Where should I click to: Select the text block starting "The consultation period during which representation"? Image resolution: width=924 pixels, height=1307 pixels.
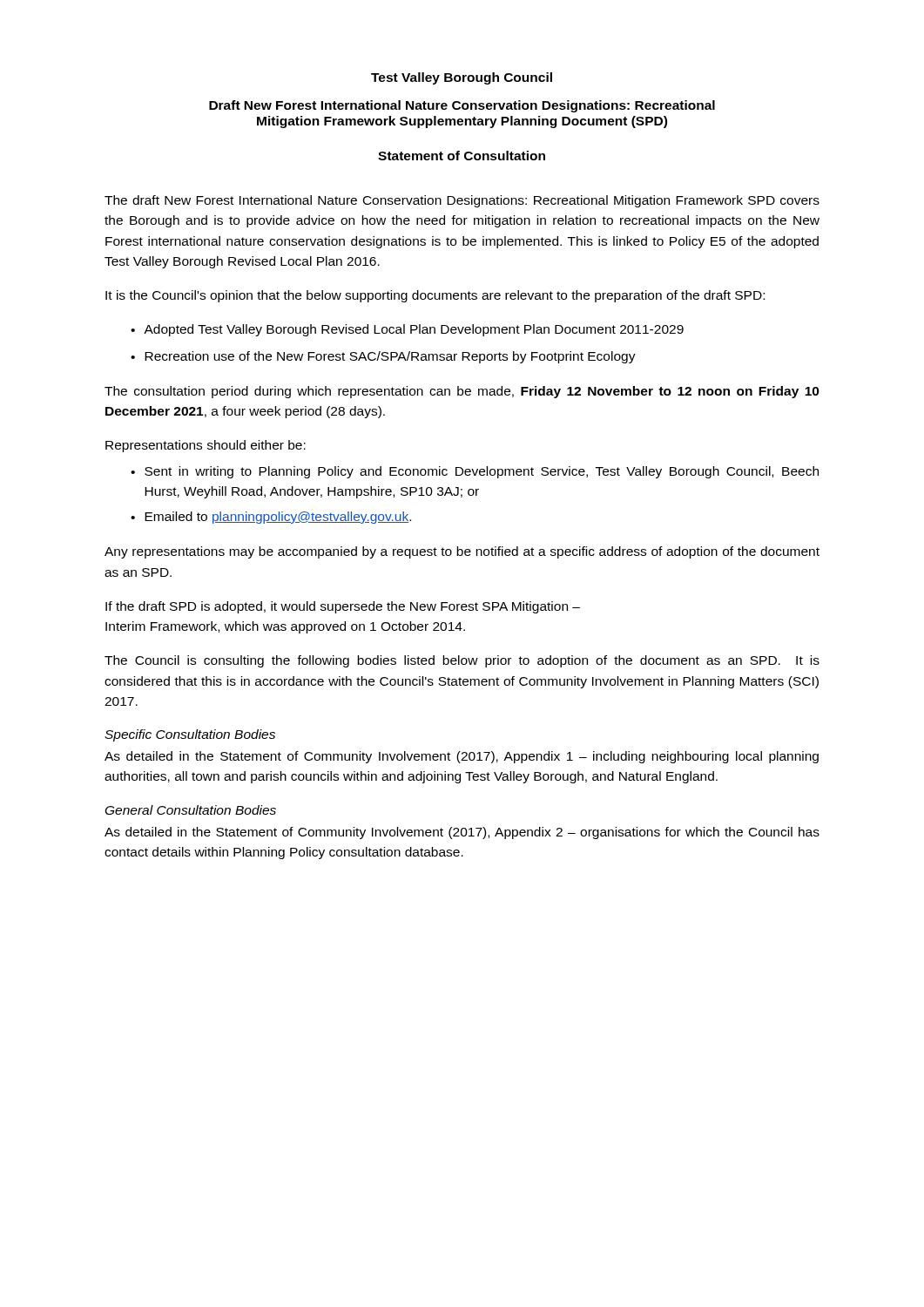(462, 401)
